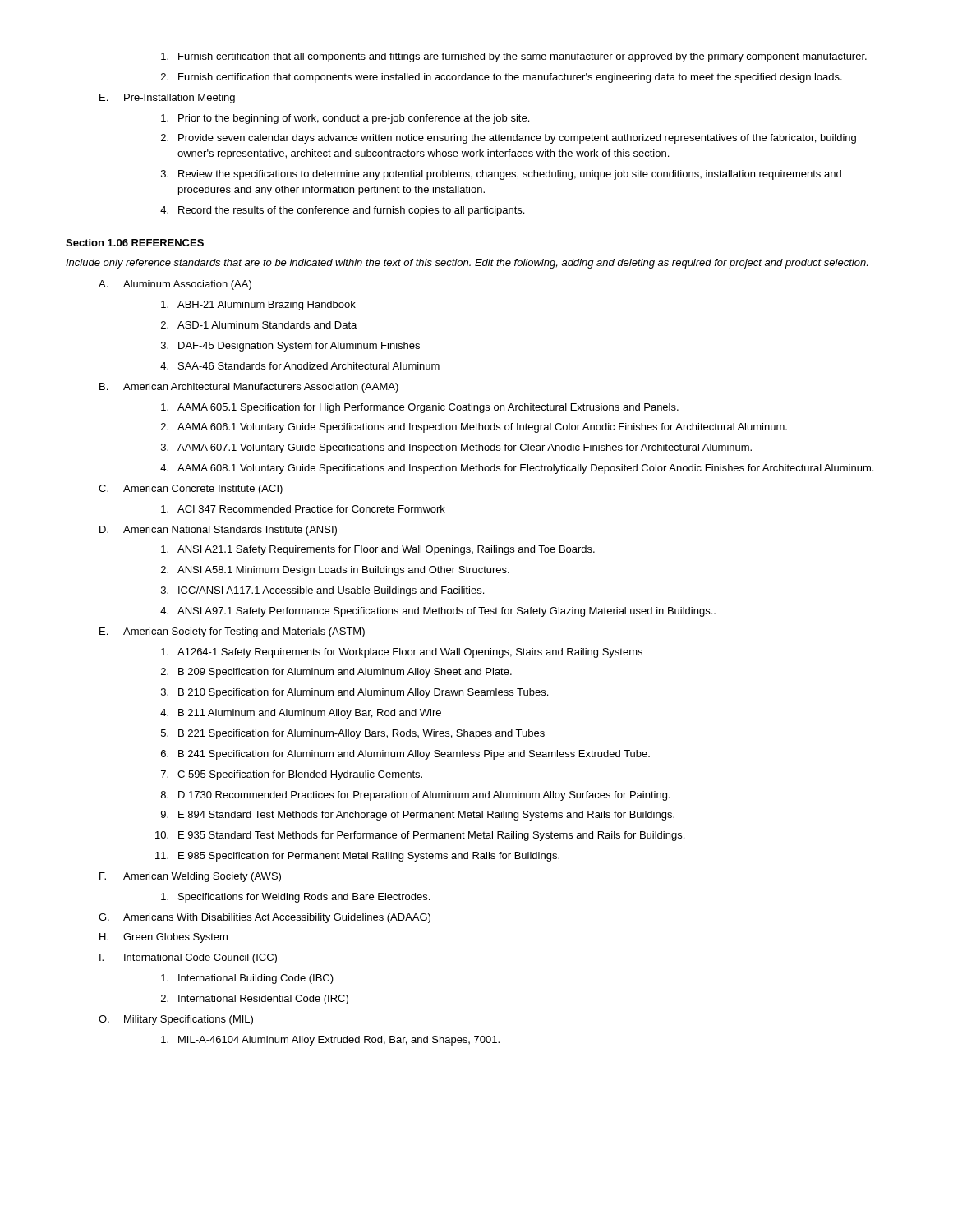Navigate to the element starting "O. Military Specifications (MIL)"
Viewport: 953px width, 1232px height.
176,1019
